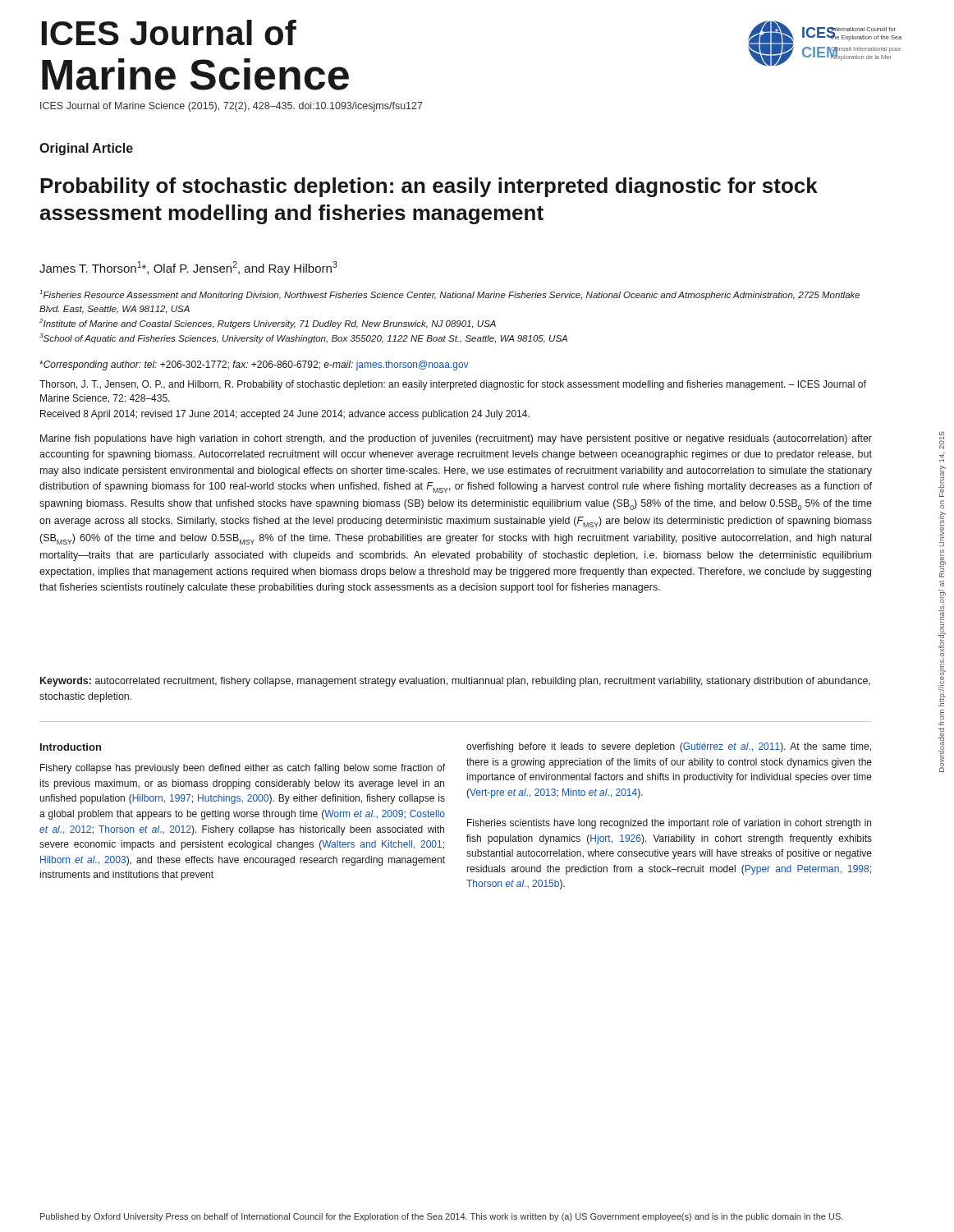This screenshot has width=954, height=1232.
Task: Click the passage that begins "Received 8 April 2014;"
Action: click(x=285, y=414)
